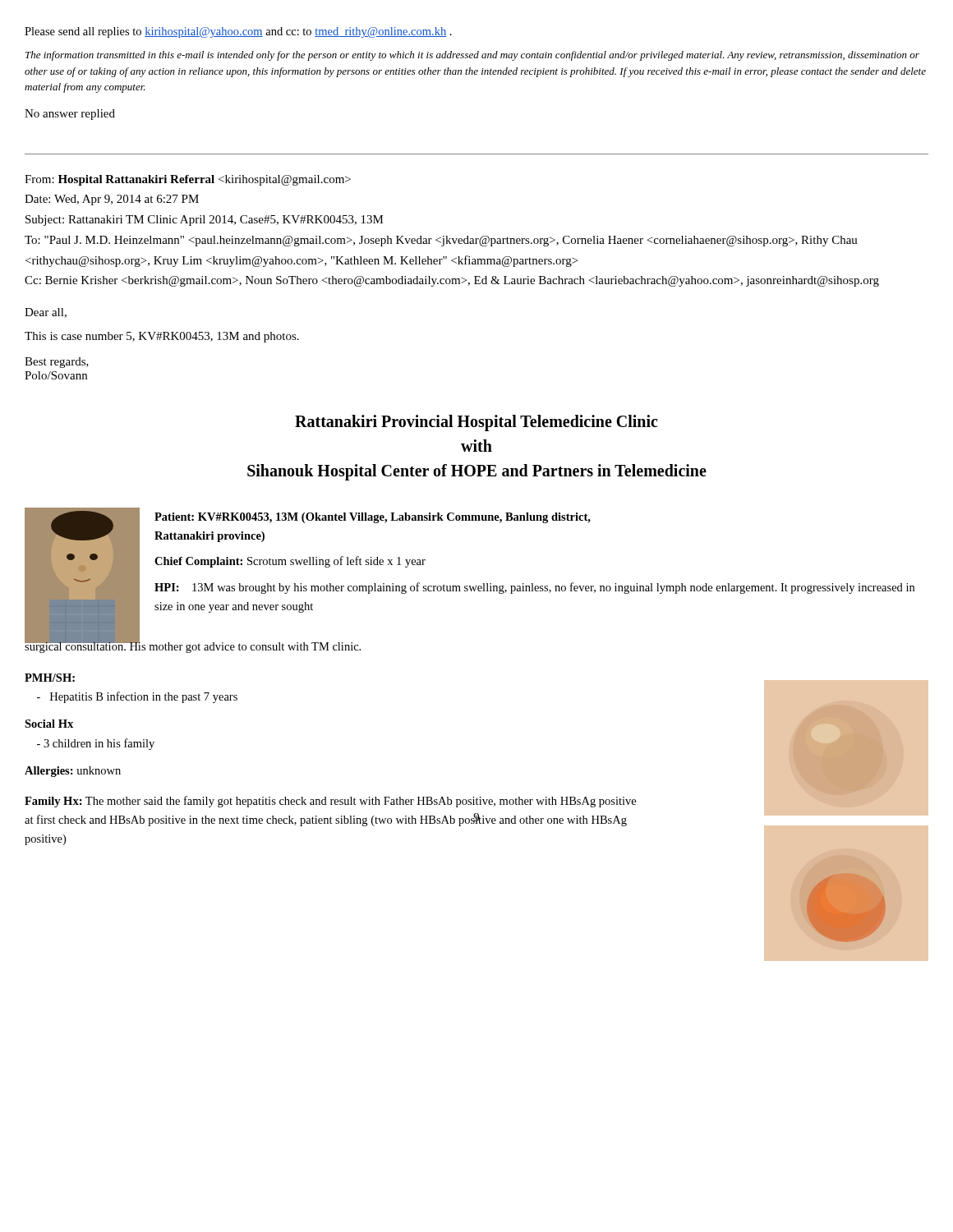Find the region starting "Rattanakiri Provincial Hospital Telemedicine Clinic with"
The height and width of the screenshot is (1232, 953).
(x=476, y=446)
